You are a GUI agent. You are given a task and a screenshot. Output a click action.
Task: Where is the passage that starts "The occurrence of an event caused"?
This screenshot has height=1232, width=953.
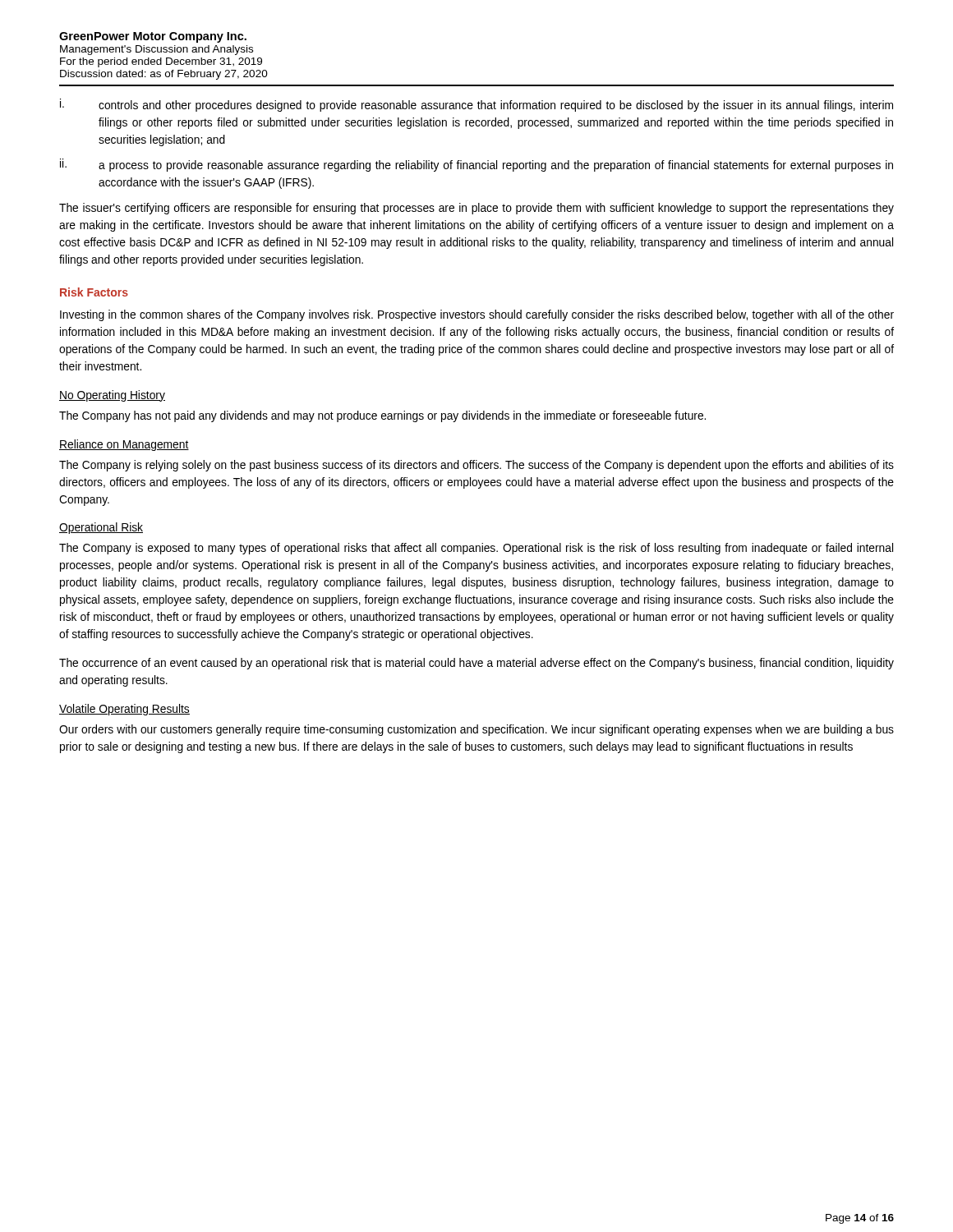(x=476, y=672)
